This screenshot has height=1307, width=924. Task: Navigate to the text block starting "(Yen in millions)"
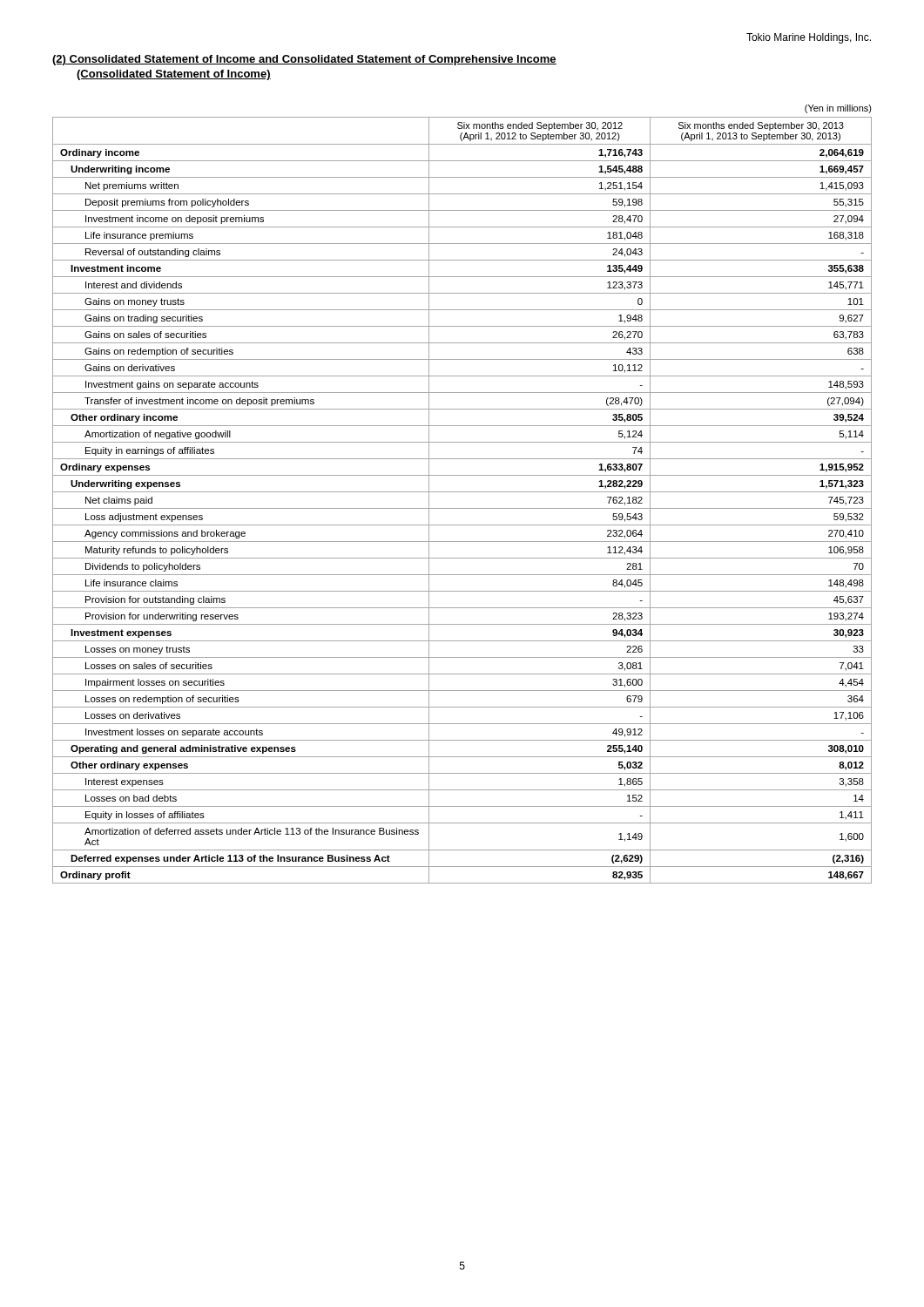tap(838, 108)
